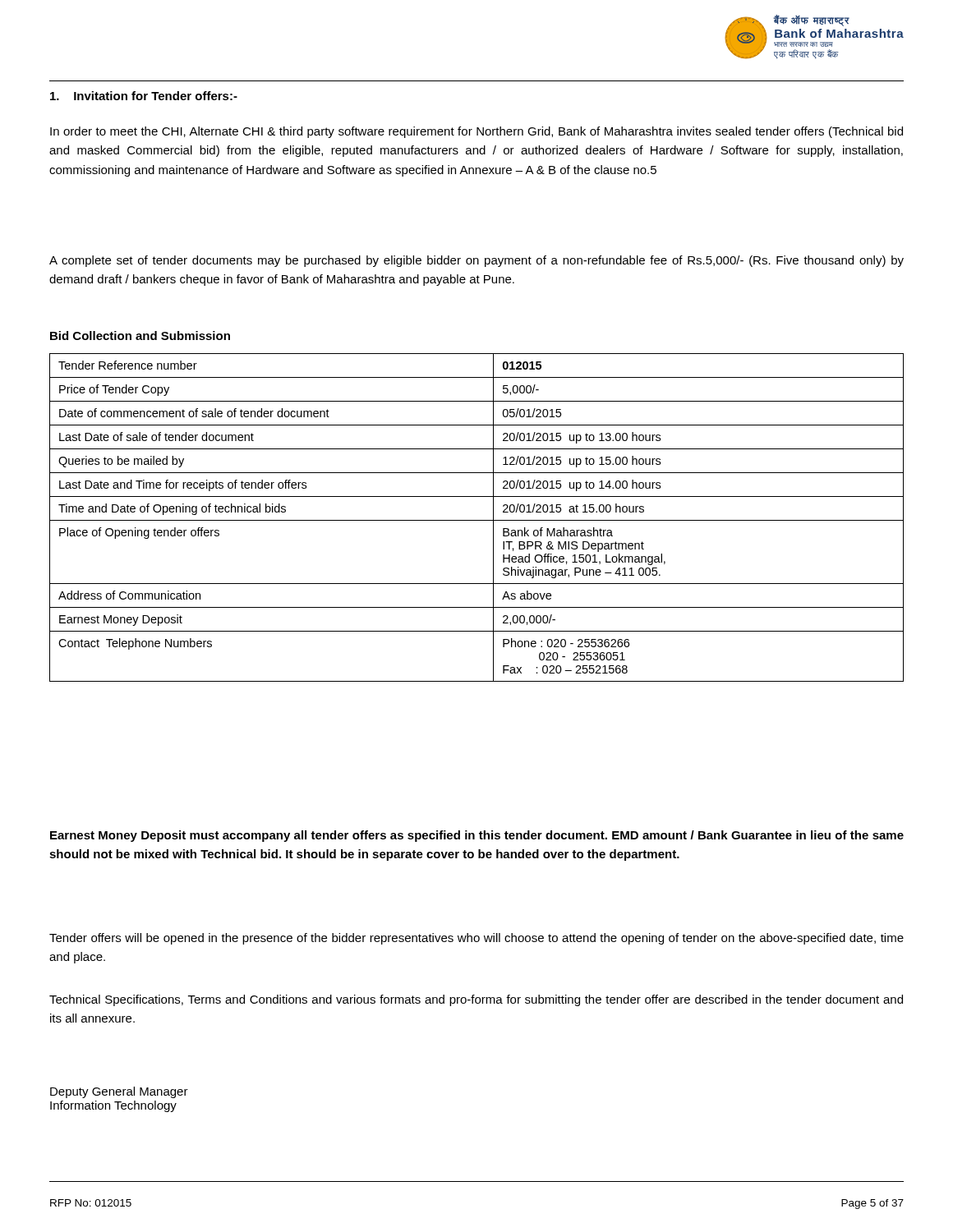The image size is (953, 1232).
Task: Find "1. Invitation for Tender offers:-" on this page
Action: [x=143, y=96]
